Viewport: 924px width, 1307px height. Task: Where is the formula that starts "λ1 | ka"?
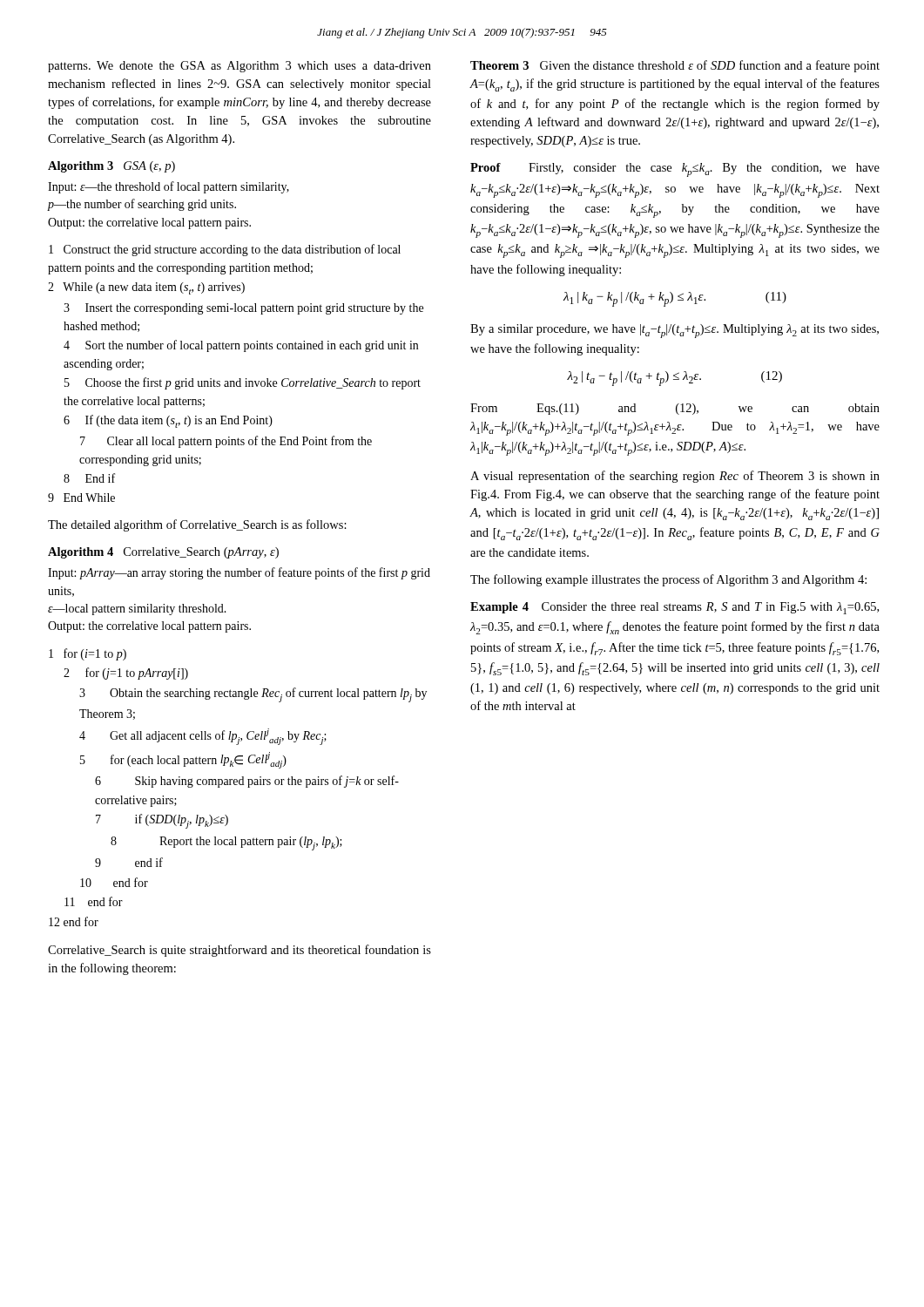pyautogui.click(x=675, y=298)
